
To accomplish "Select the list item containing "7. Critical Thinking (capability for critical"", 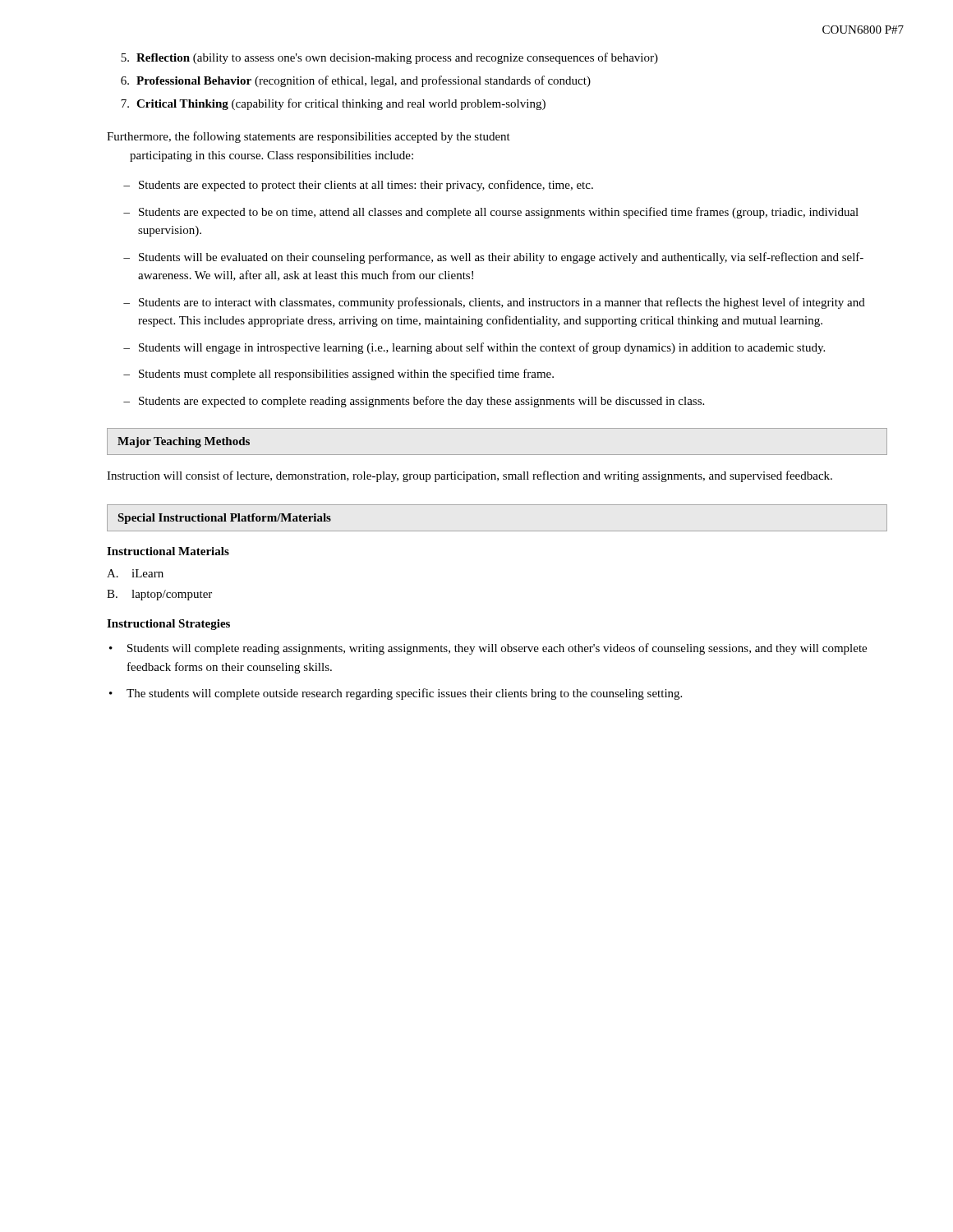I will pyautogui.click(x=326, y=104).
